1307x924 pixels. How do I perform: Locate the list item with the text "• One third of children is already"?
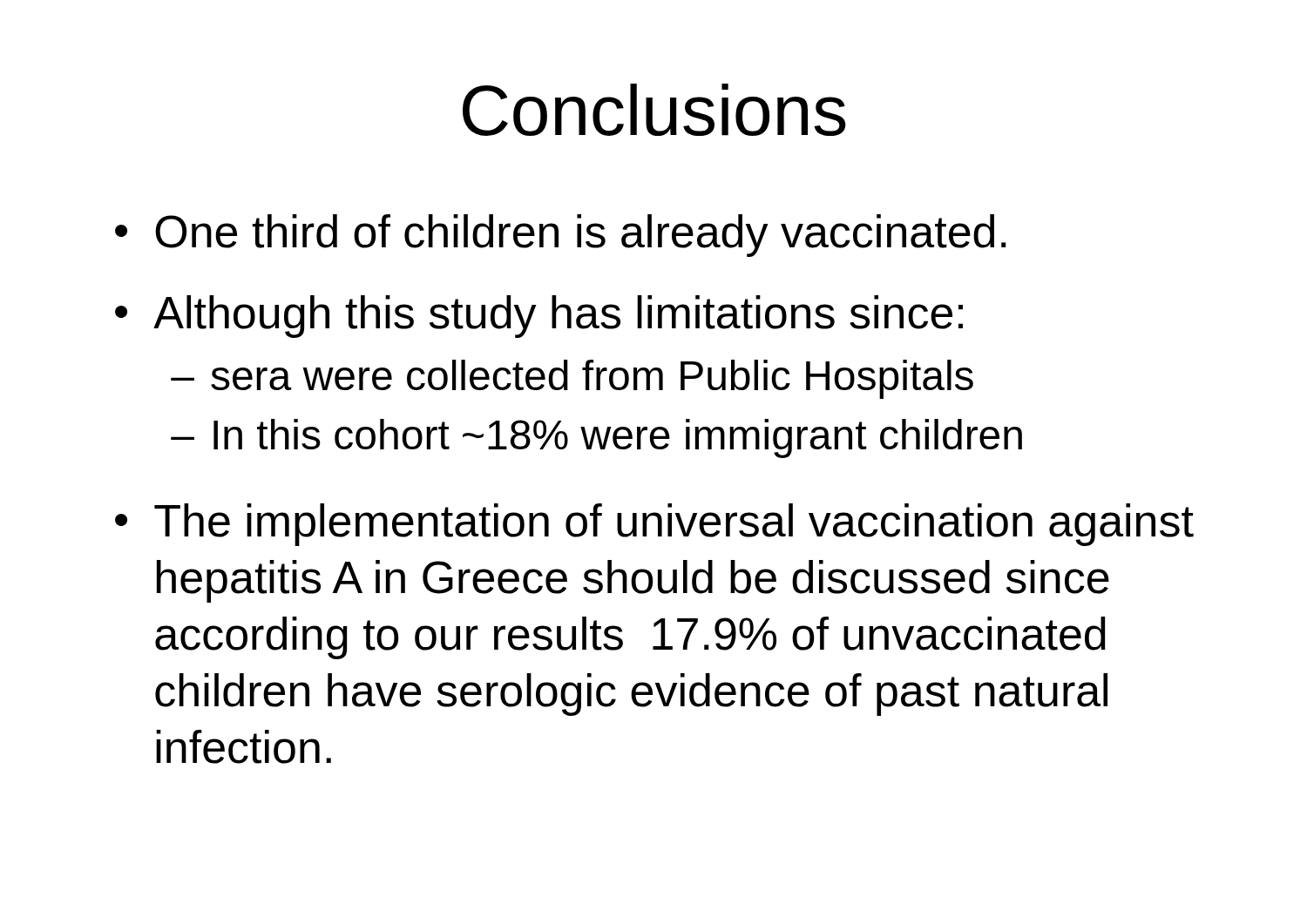[562, 232]
